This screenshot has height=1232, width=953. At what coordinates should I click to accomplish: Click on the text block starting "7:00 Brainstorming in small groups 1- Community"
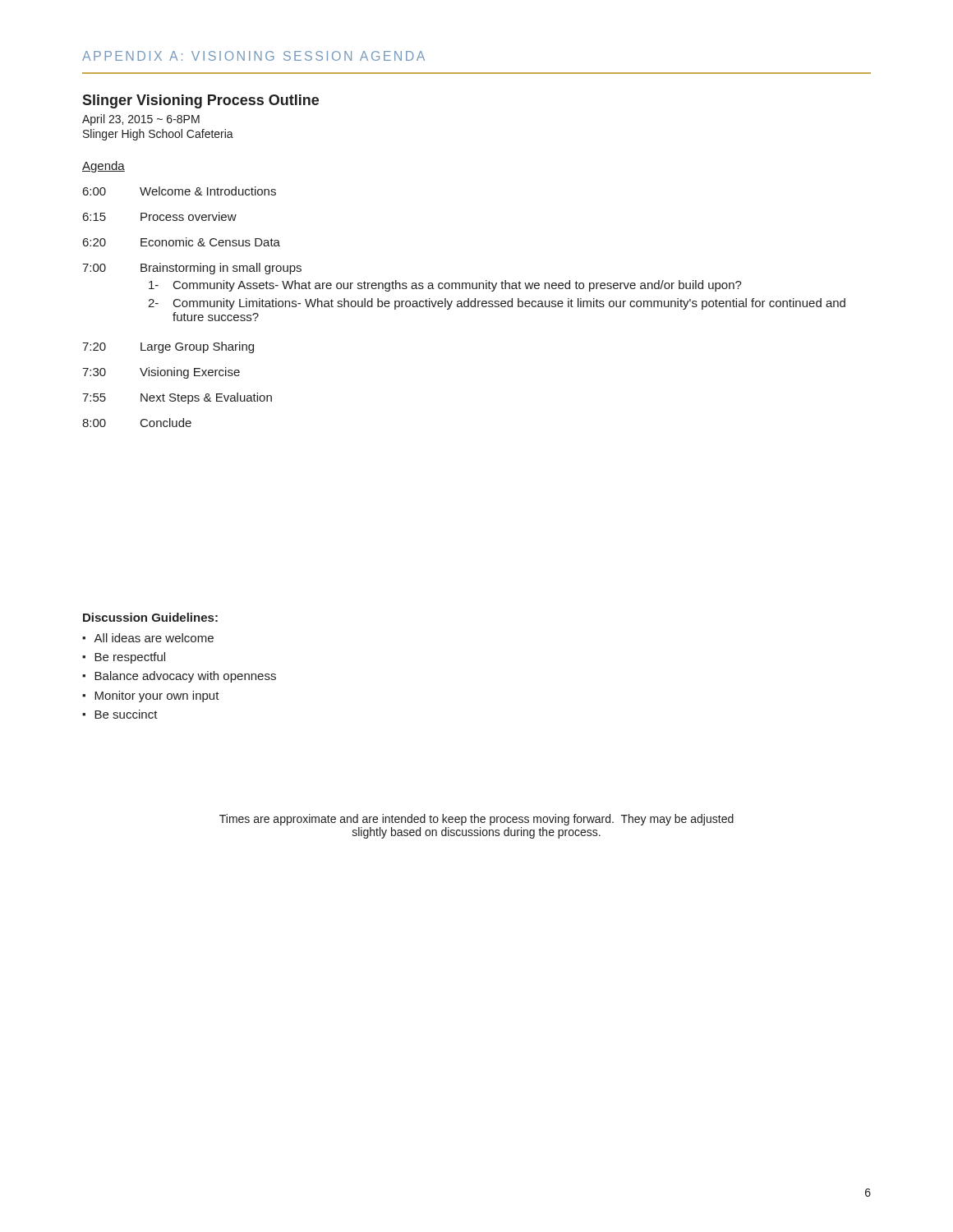(x=476, y=294)
